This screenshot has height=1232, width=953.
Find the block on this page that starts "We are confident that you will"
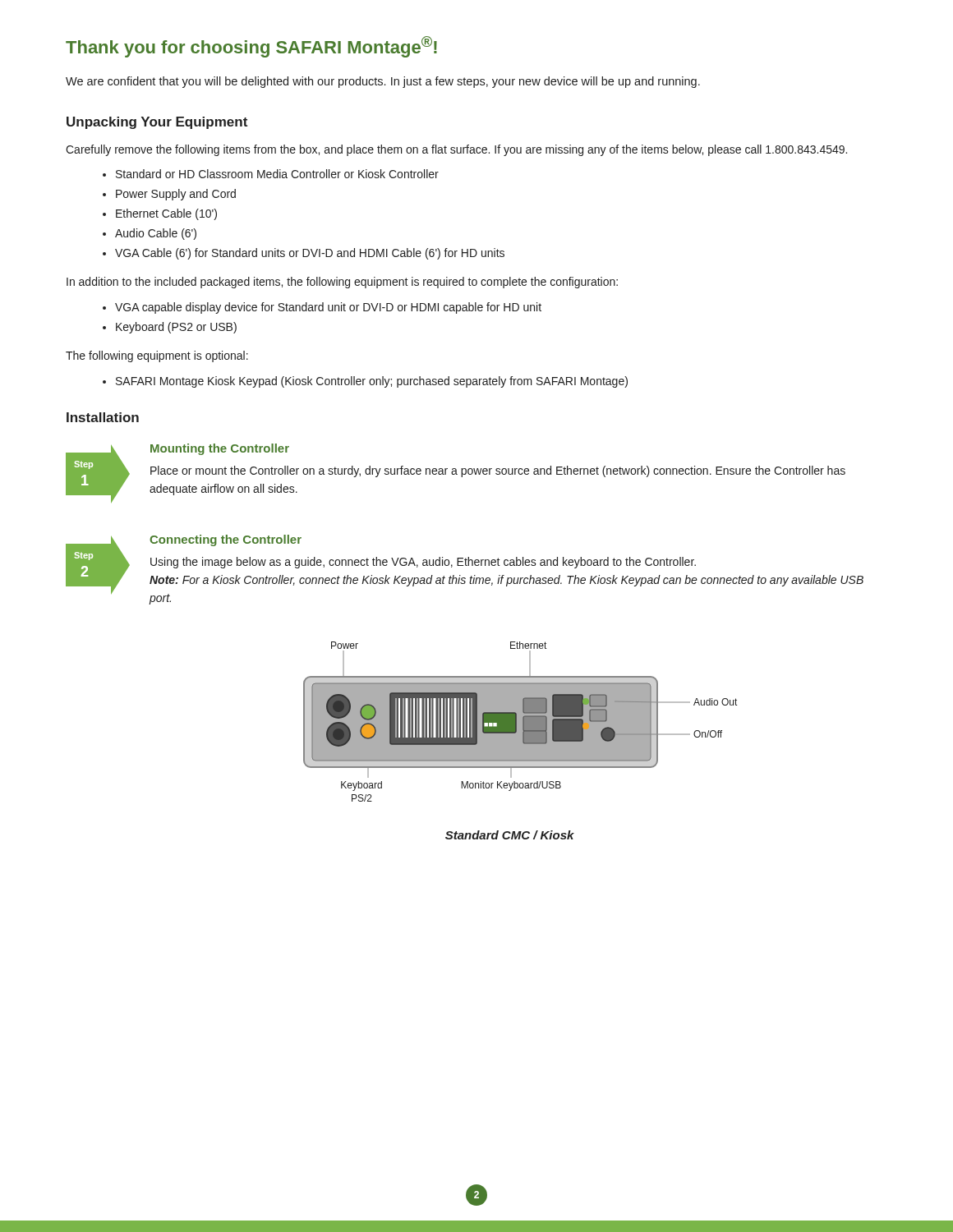click(x=383, y=82)
